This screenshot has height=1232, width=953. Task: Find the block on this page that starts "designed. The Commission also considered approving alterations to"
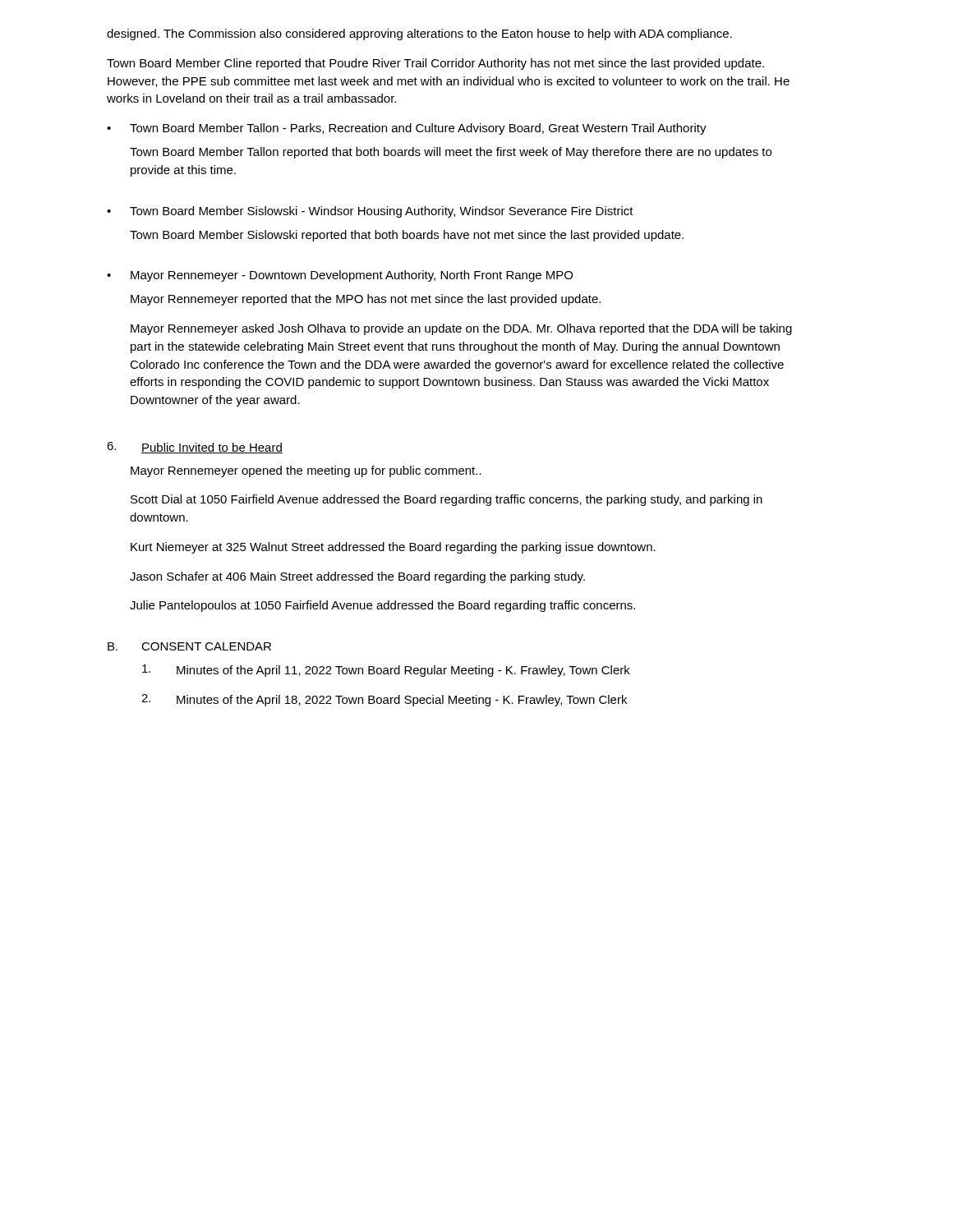tap(420, 33)
